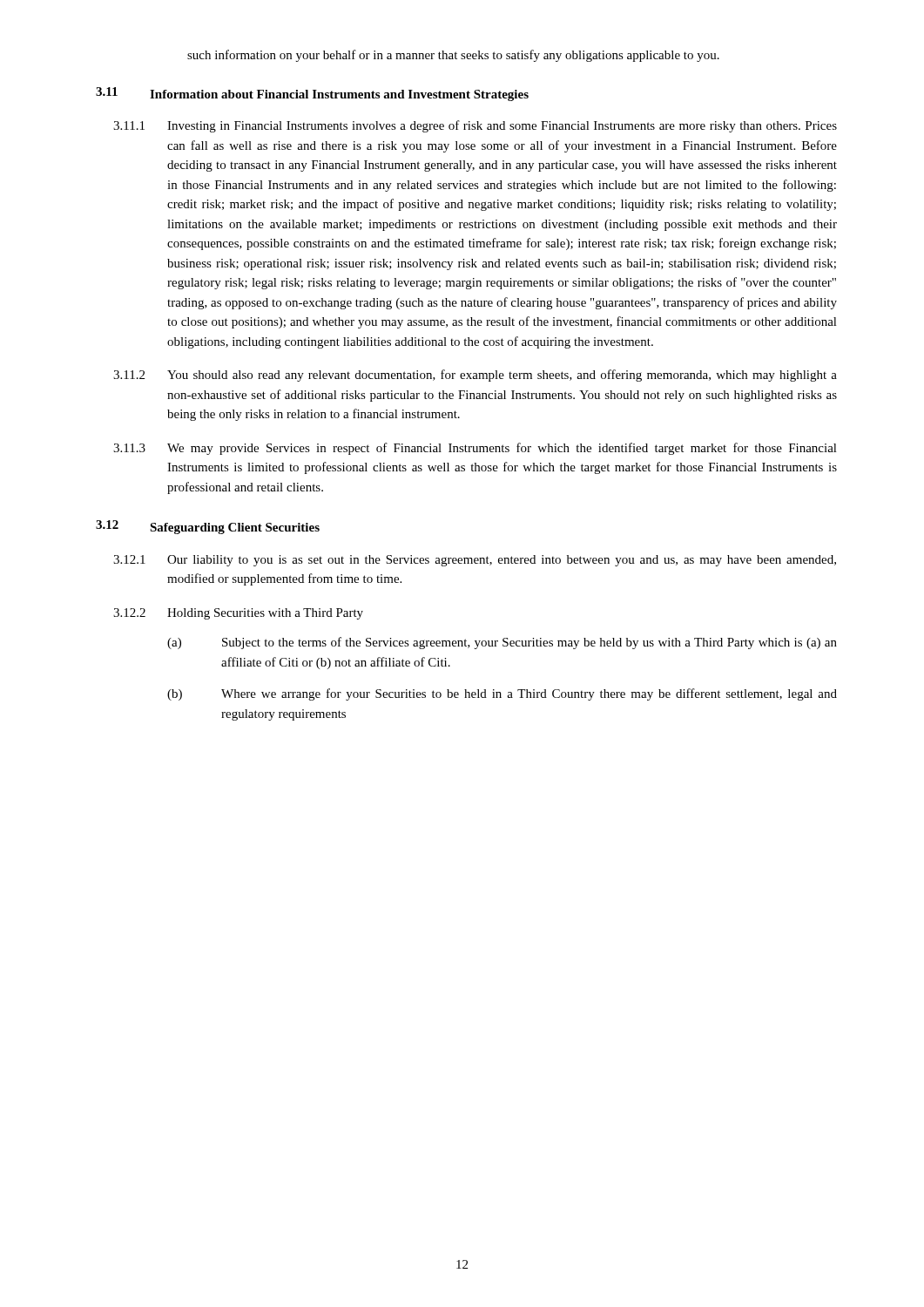Viewport: 924px width, 1307px height.
Task: Find the list item that reads "3.11.1 Investing in Financial Instruments involves a degree"
Action: point(466,234)
